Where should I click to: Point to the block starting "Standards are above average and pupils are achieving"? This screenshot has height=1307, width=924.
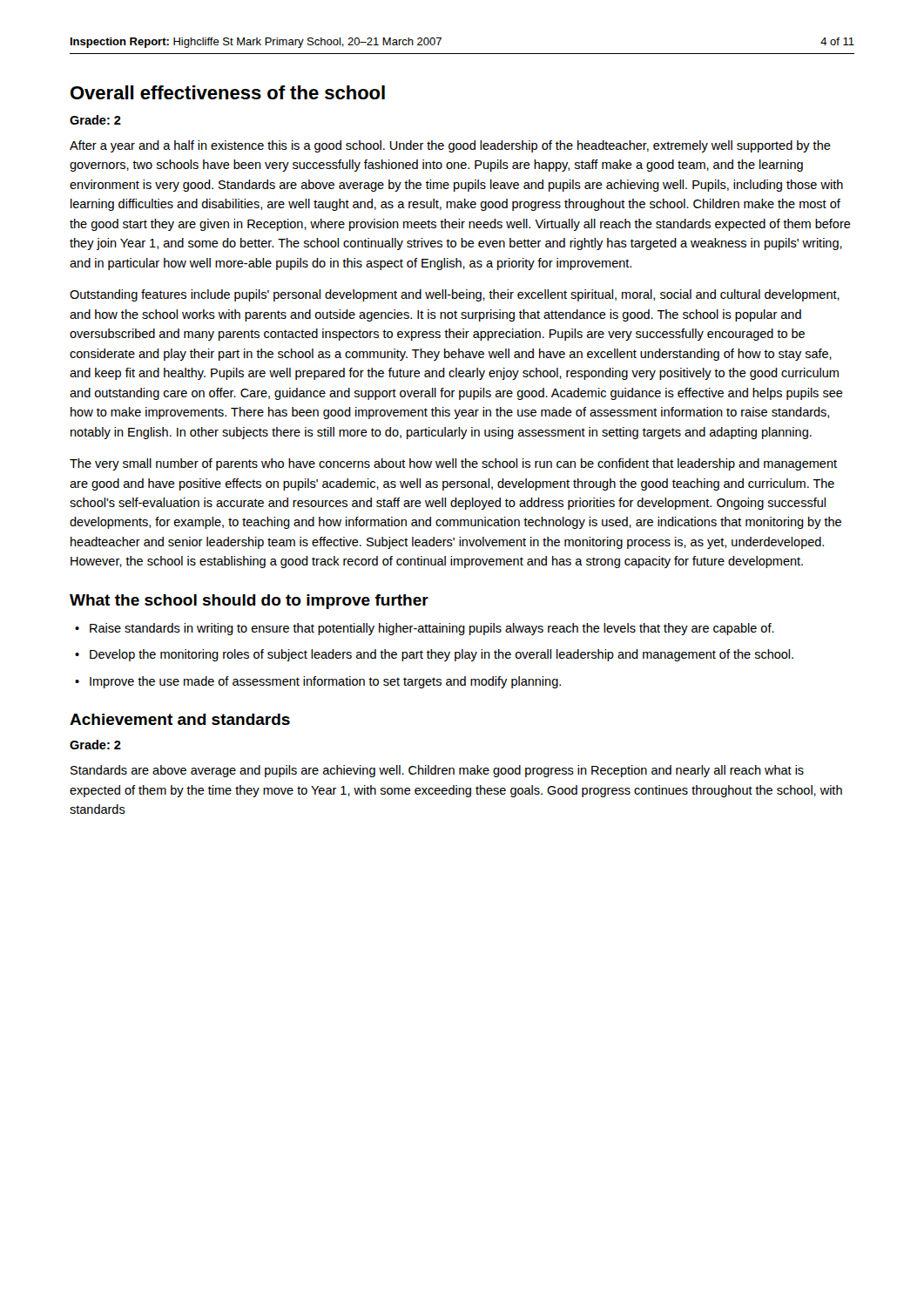(462, 790)
